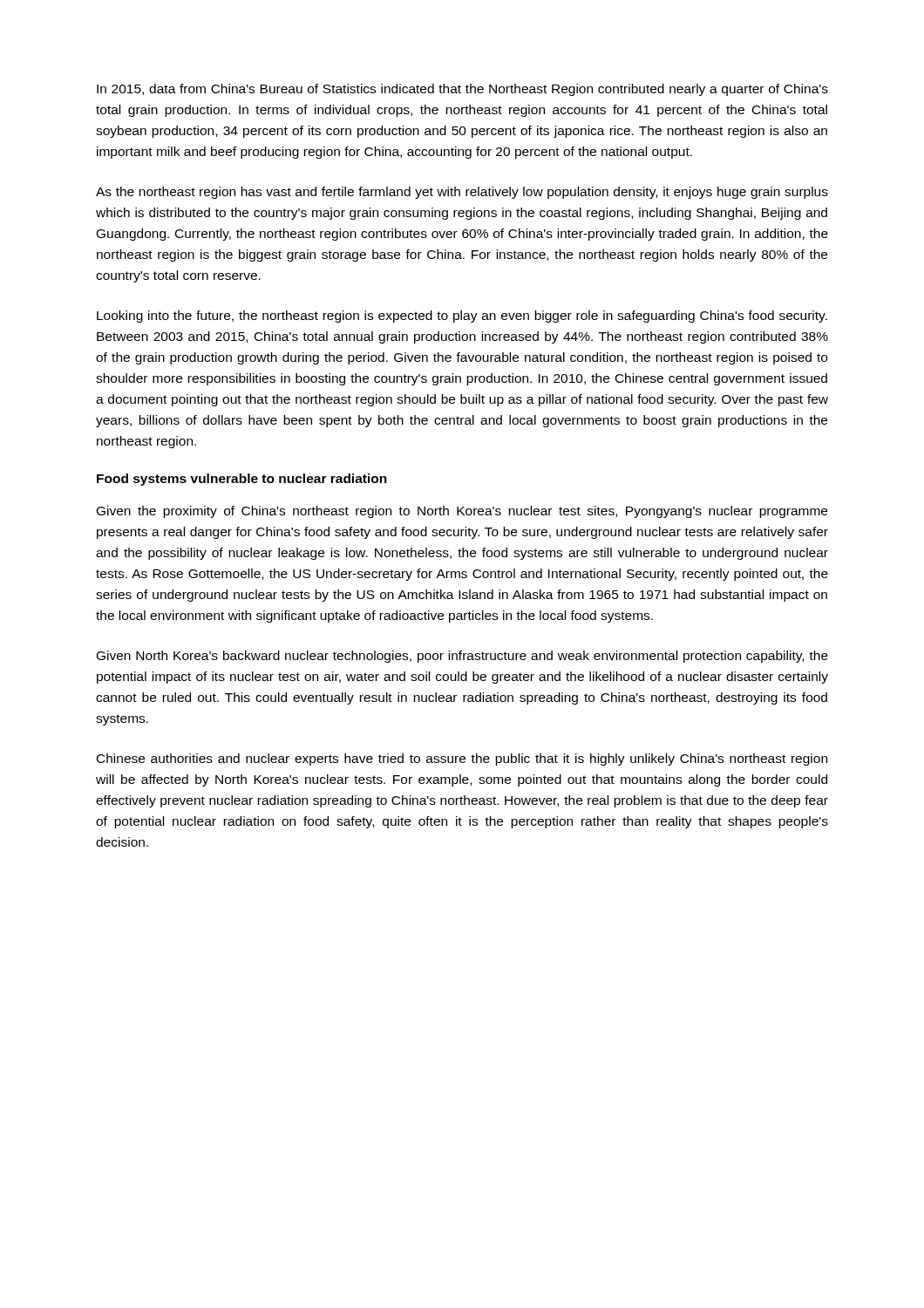Find the section header containing "Food systems vulnerable to"
This screenshot has width=924, height=1308.
242,479
